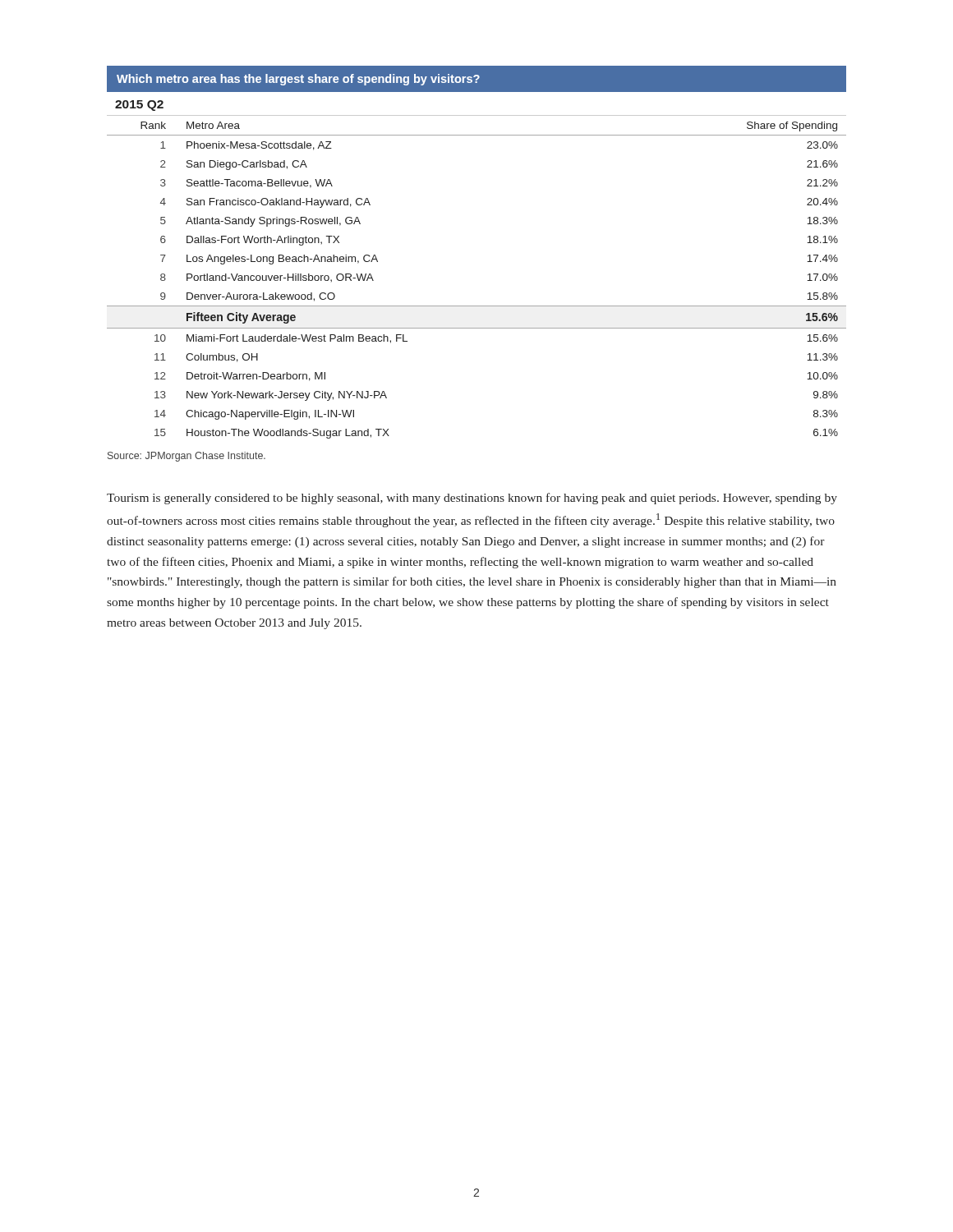This screenshot has width=953, height=1232.
Task: Find a table
Action: tap(476, 254)
